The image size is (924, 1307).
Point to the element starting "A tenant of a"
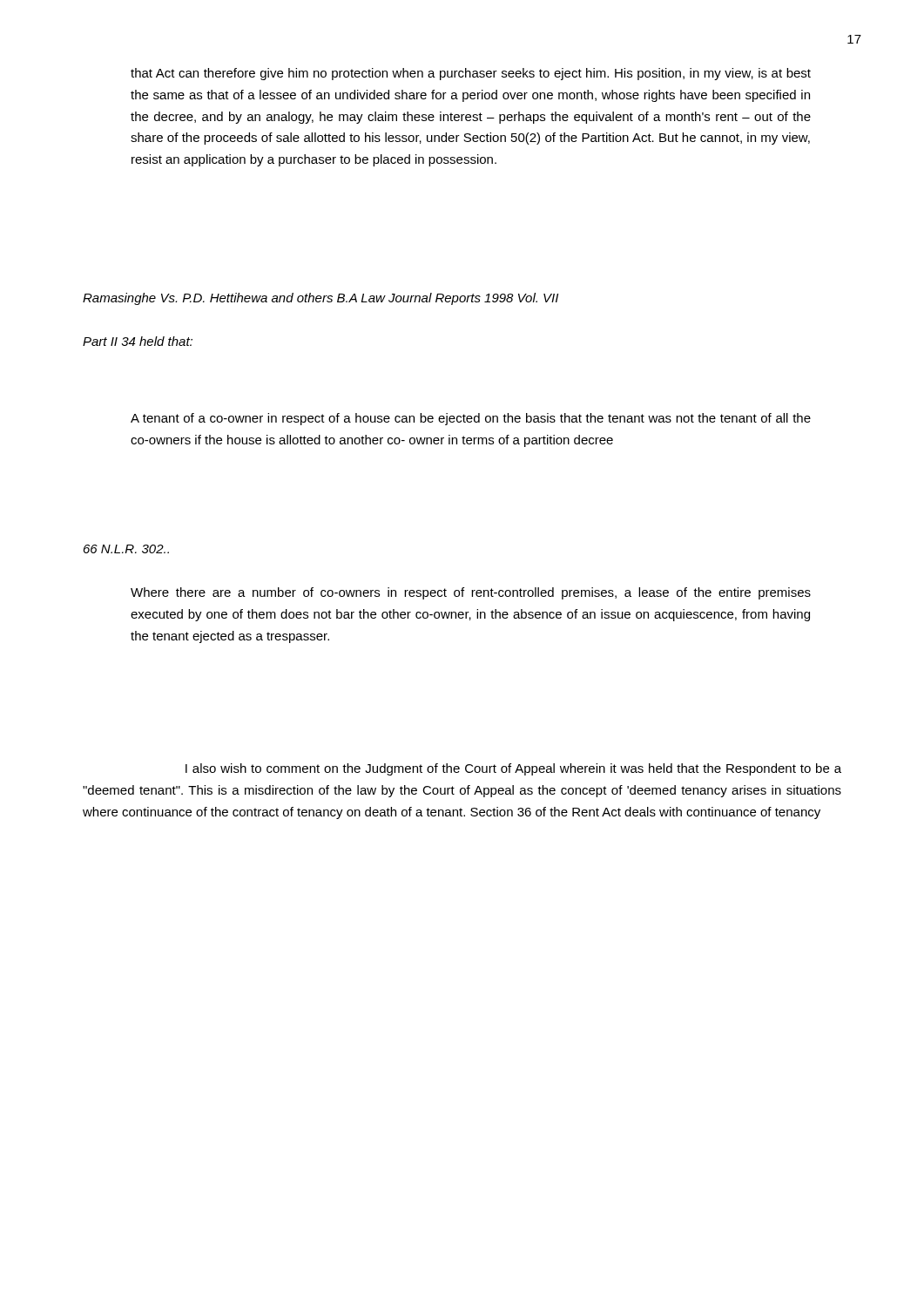[x=471, y=429]
